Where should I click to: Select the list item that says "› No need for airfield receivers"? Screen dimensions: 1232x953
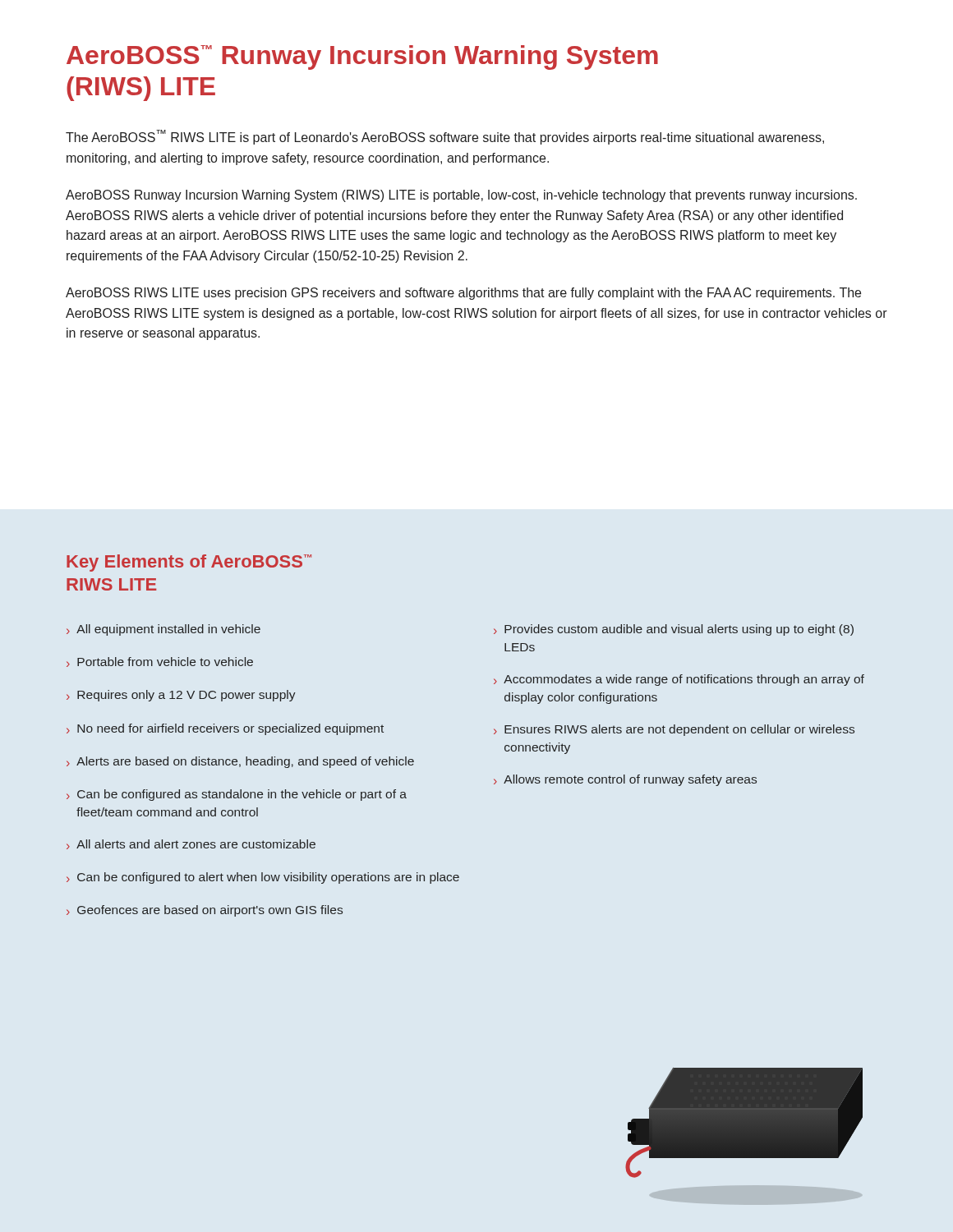coord(225,729)
